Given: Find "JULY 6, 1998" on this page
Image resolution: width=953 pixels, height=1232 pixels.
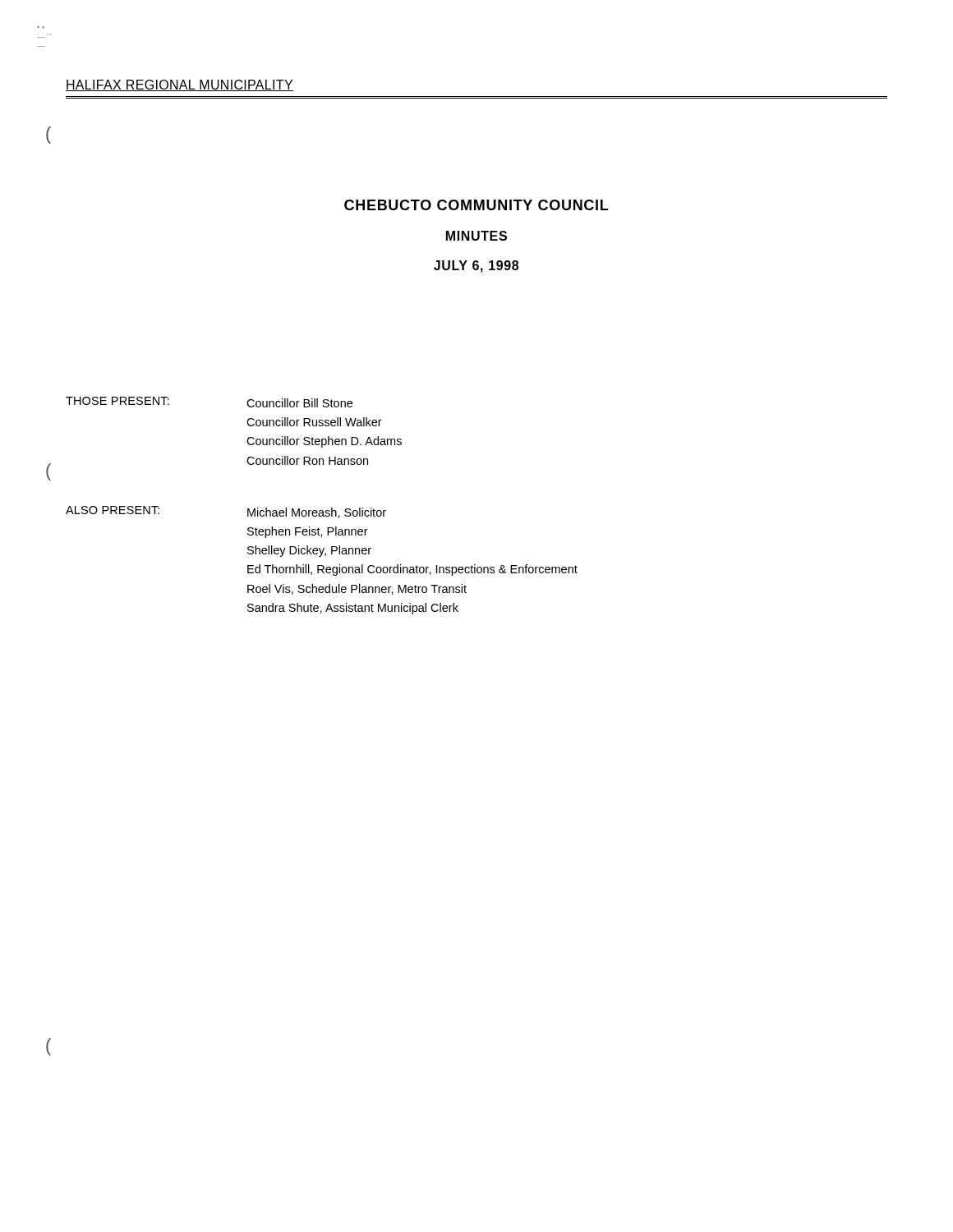Looking at the screenshot, I should point(476,266).
